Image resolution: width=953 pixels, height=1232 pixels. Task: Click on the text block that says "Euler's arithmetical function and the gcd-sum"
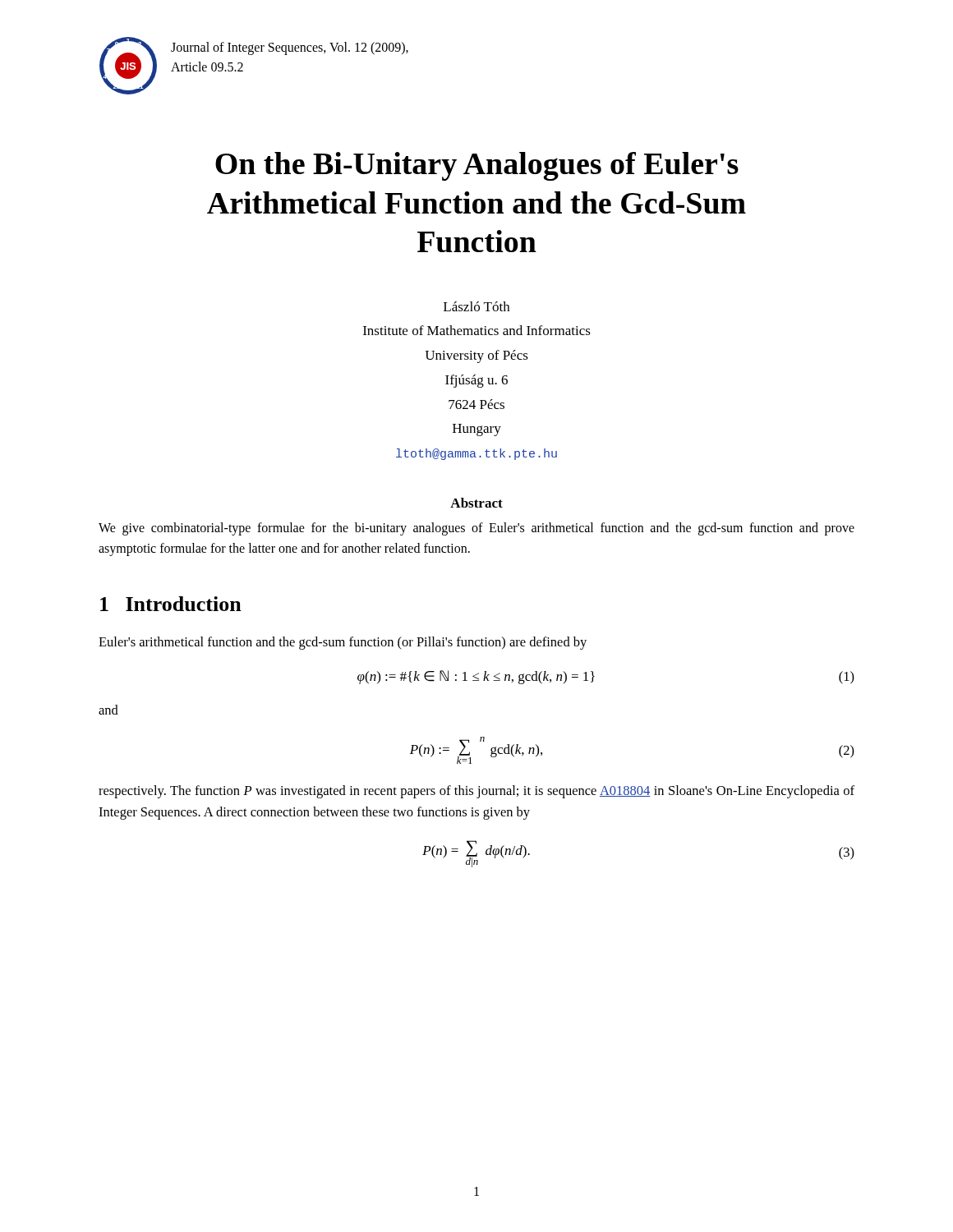coord(343,642)
